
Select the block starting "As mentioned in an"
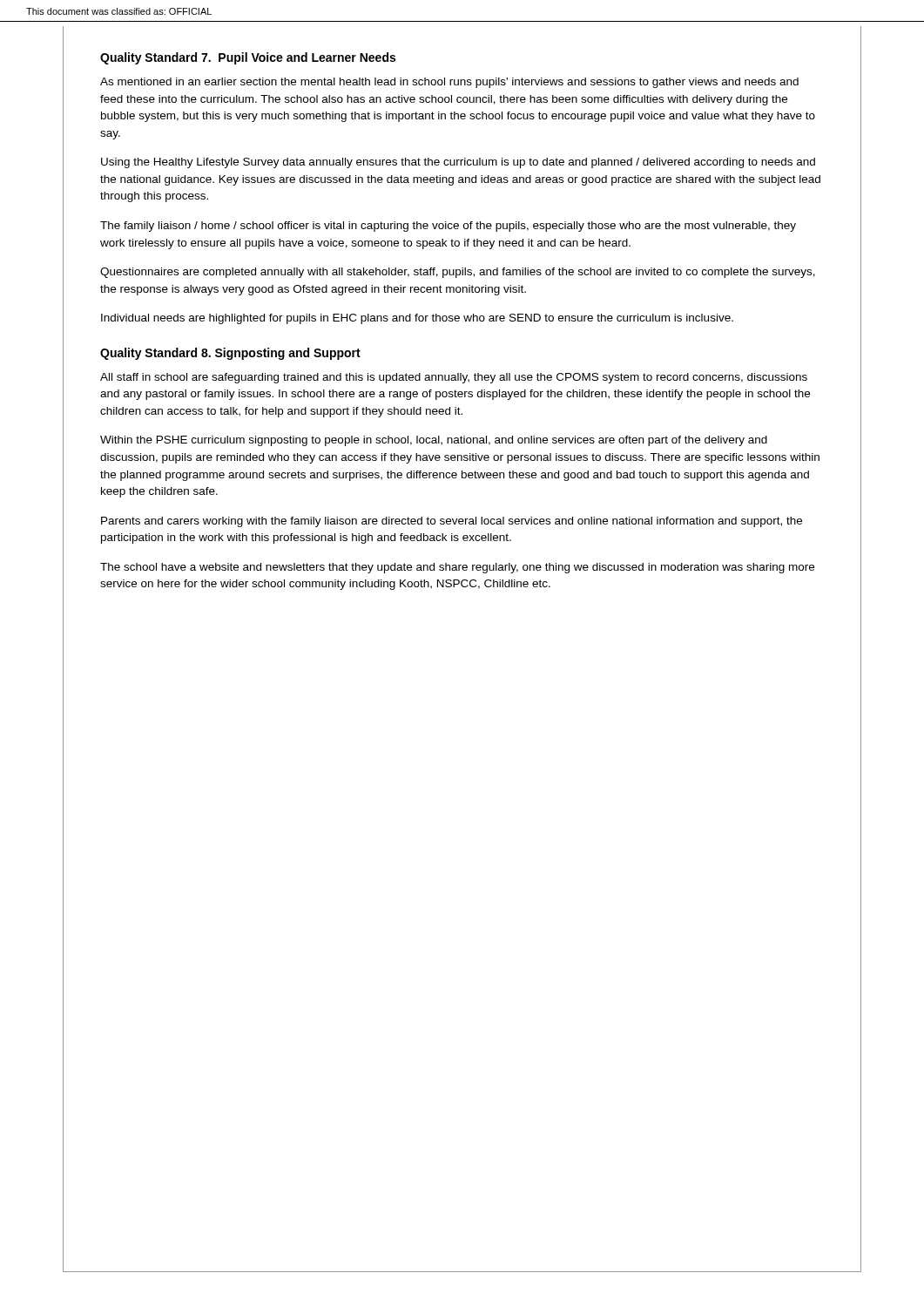458,107
